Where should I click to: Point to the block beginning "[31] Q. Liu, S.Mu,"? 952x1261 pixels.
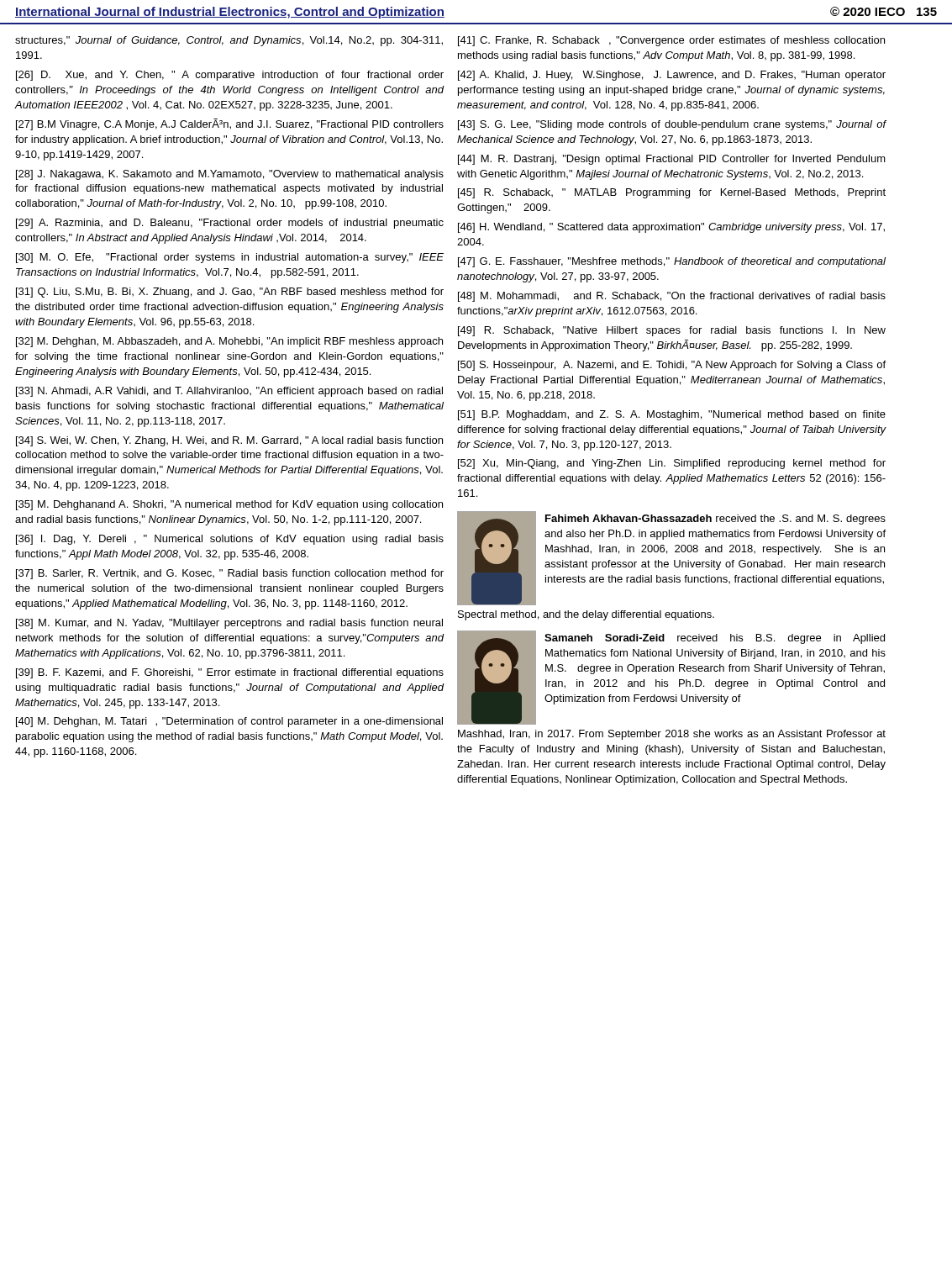pyautogui.click(x=229, y=306)
